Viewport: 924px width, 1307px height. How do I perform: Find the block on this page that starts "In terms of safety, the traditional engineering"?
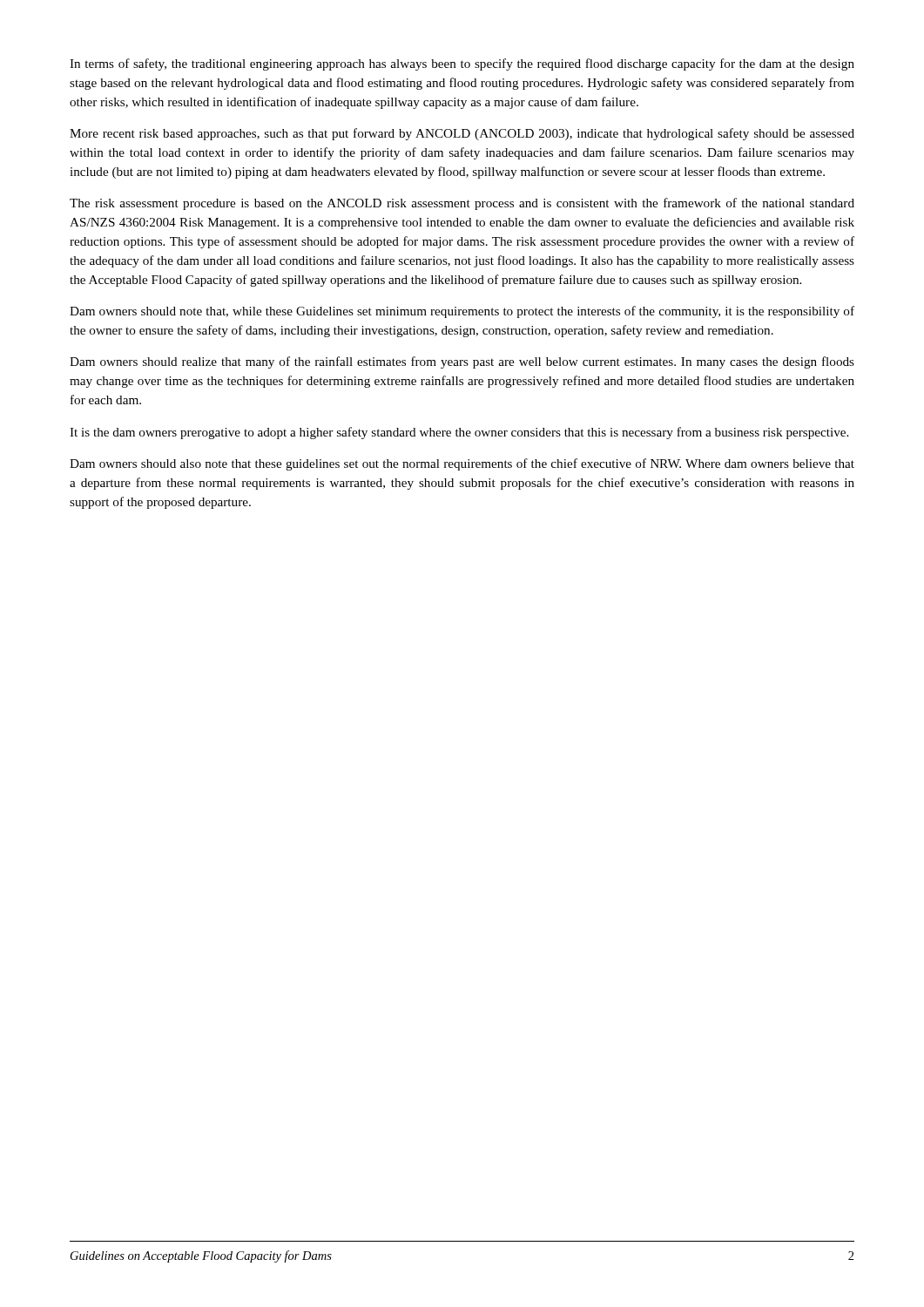tap(462, 82)
